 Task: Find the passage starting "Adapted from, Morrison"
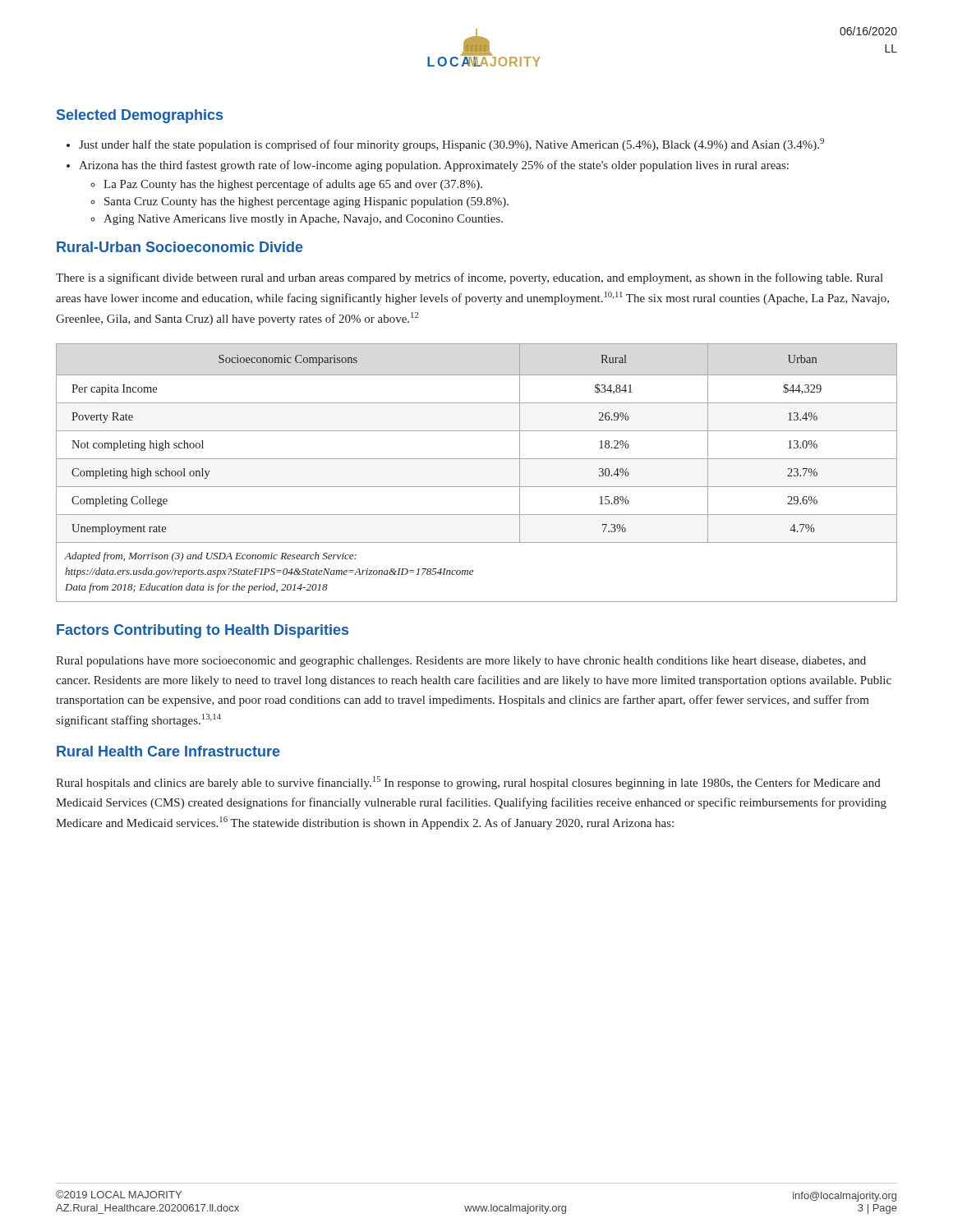coord(269,571)
